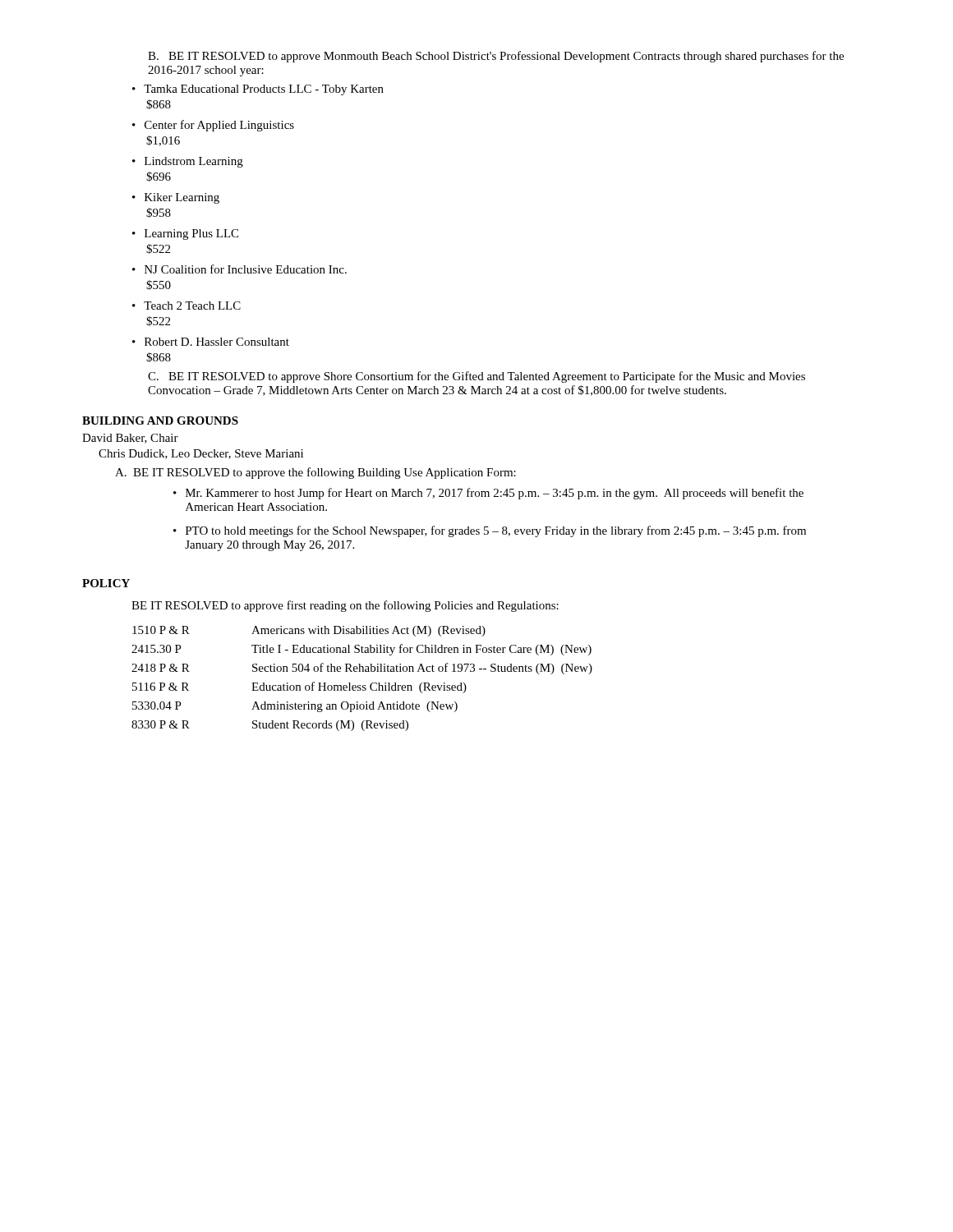
Task: Locate the passage starting "BUILDING AND GROUNDS"
Action: coord(160,421)
